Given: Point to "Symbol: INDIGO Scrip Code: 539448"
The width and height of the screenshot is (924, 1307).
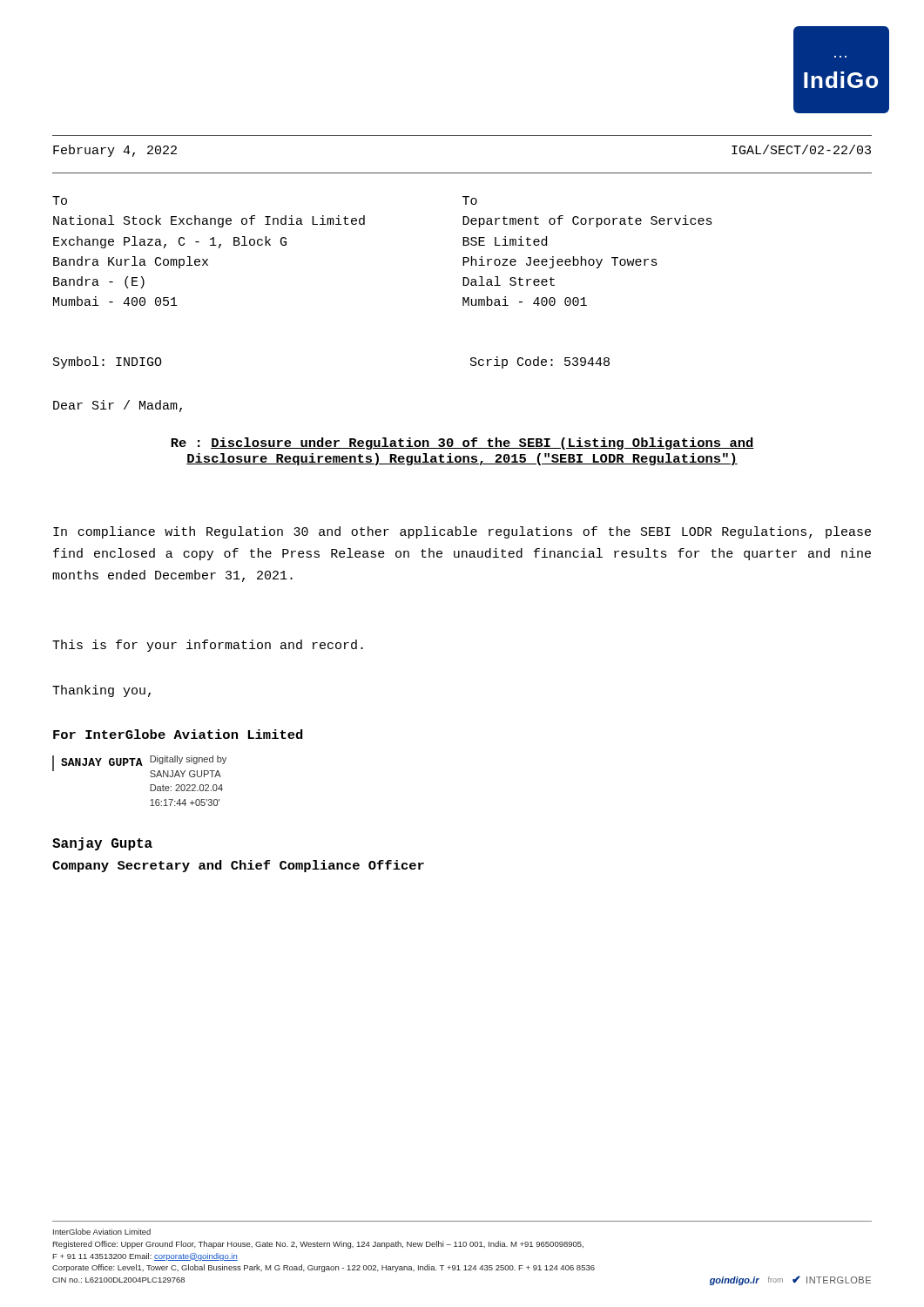Looking at the screenshot, I should tap(103, 361).
